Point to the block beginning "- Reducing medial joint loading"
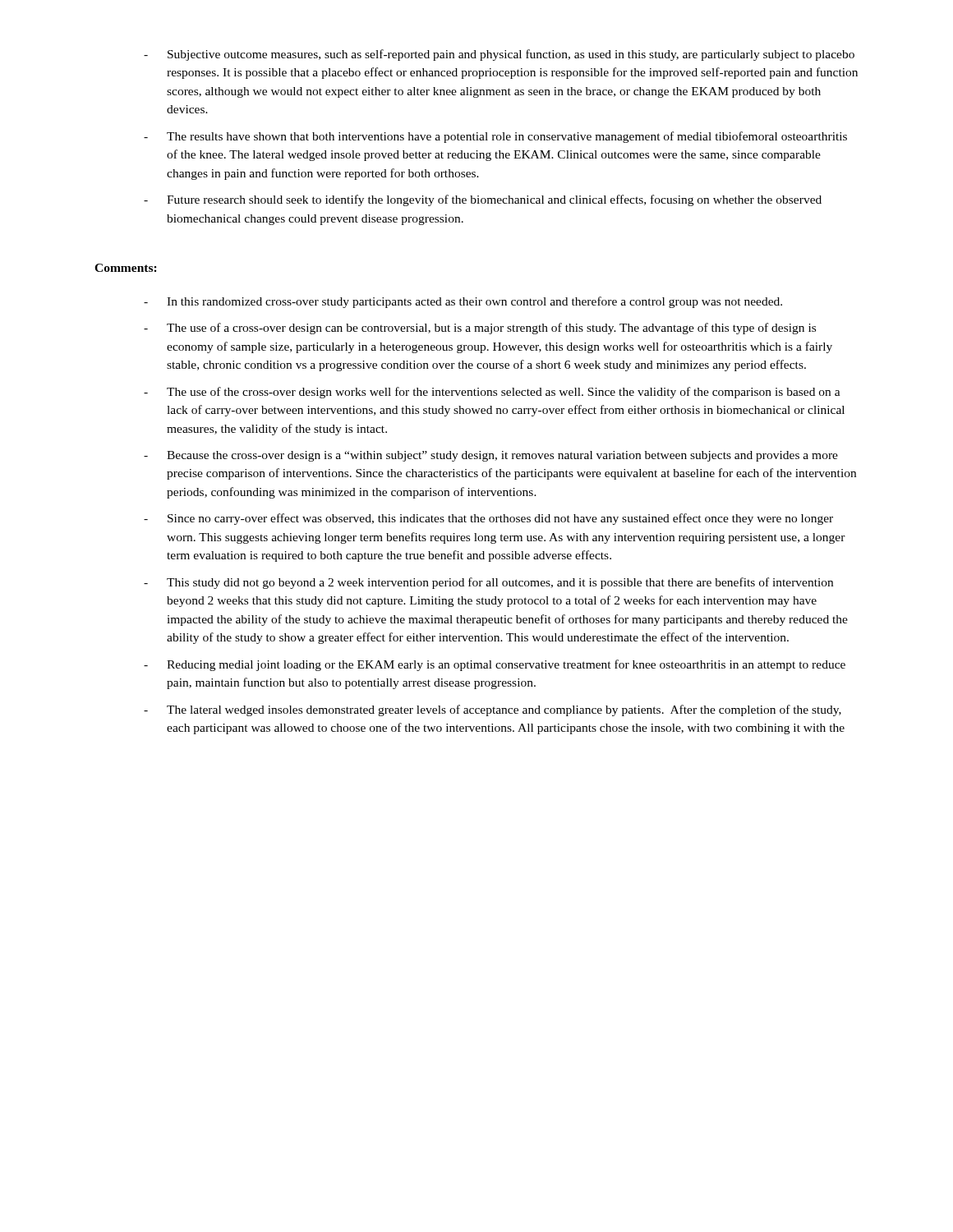 point(501,674)
